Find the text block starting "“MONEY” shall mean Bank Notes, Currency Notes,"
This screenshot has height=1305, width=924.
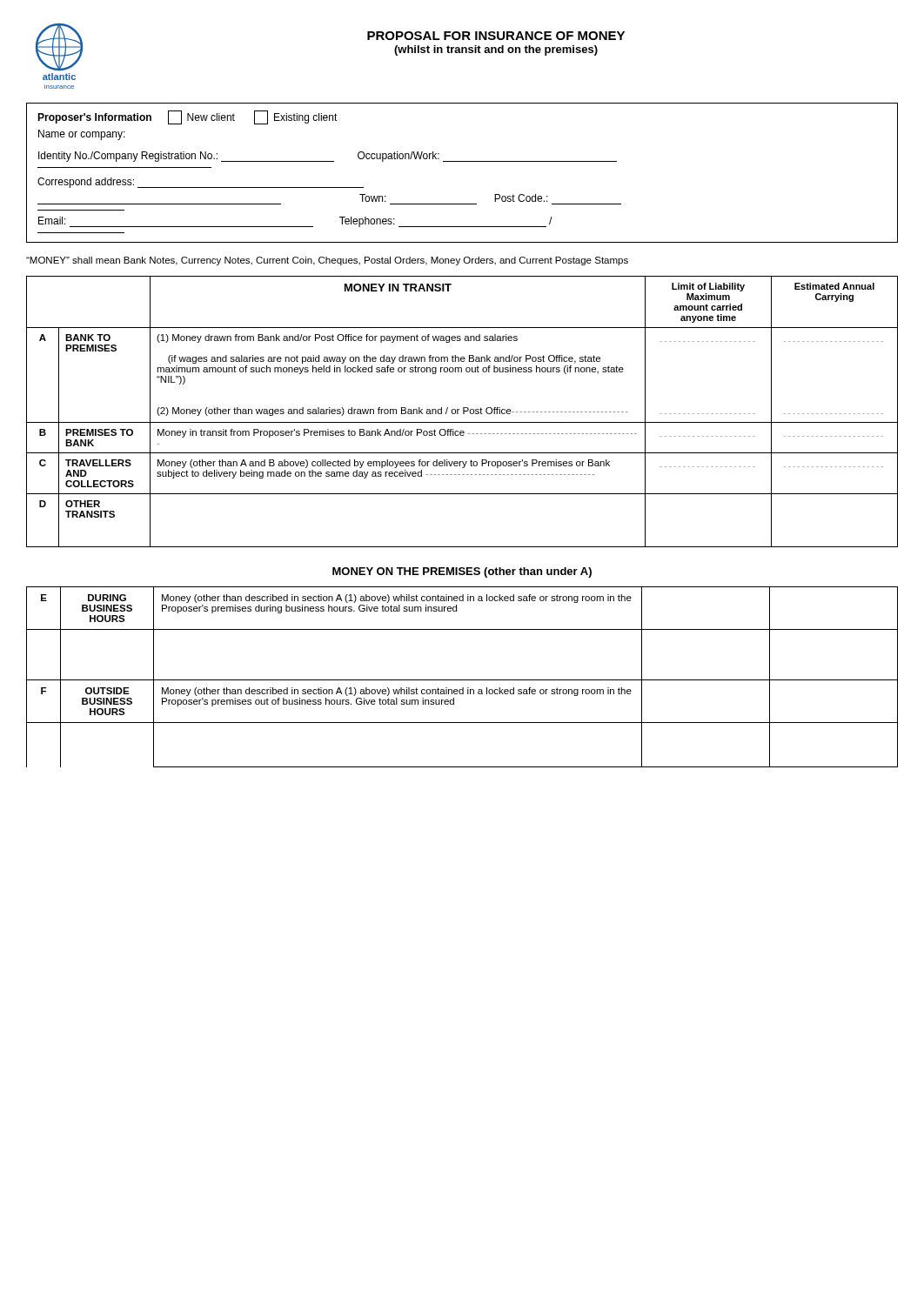[x=327, y=260]
